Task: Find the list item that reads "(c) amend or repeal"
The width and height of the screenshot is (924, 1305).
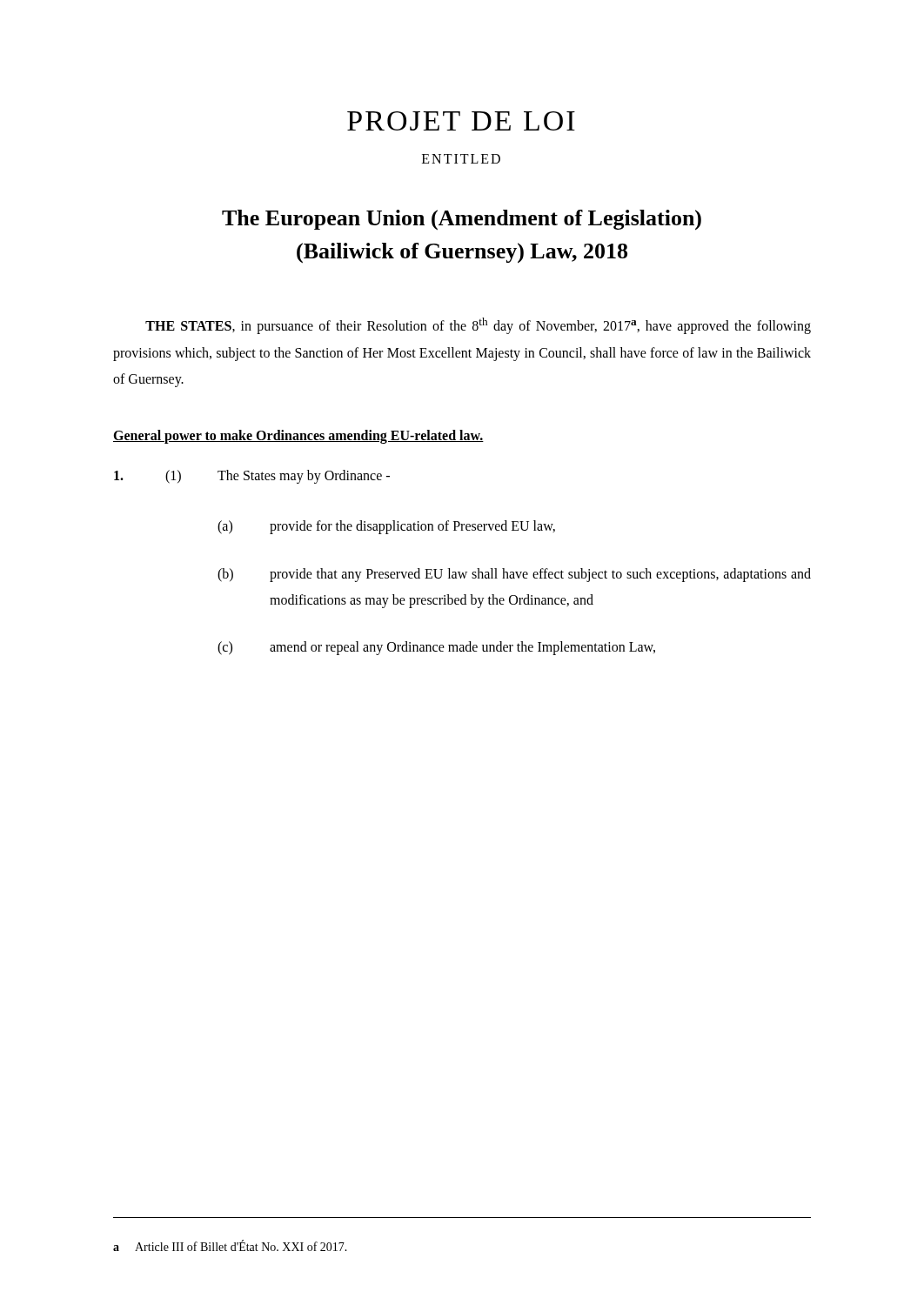Action: (514, 648)
